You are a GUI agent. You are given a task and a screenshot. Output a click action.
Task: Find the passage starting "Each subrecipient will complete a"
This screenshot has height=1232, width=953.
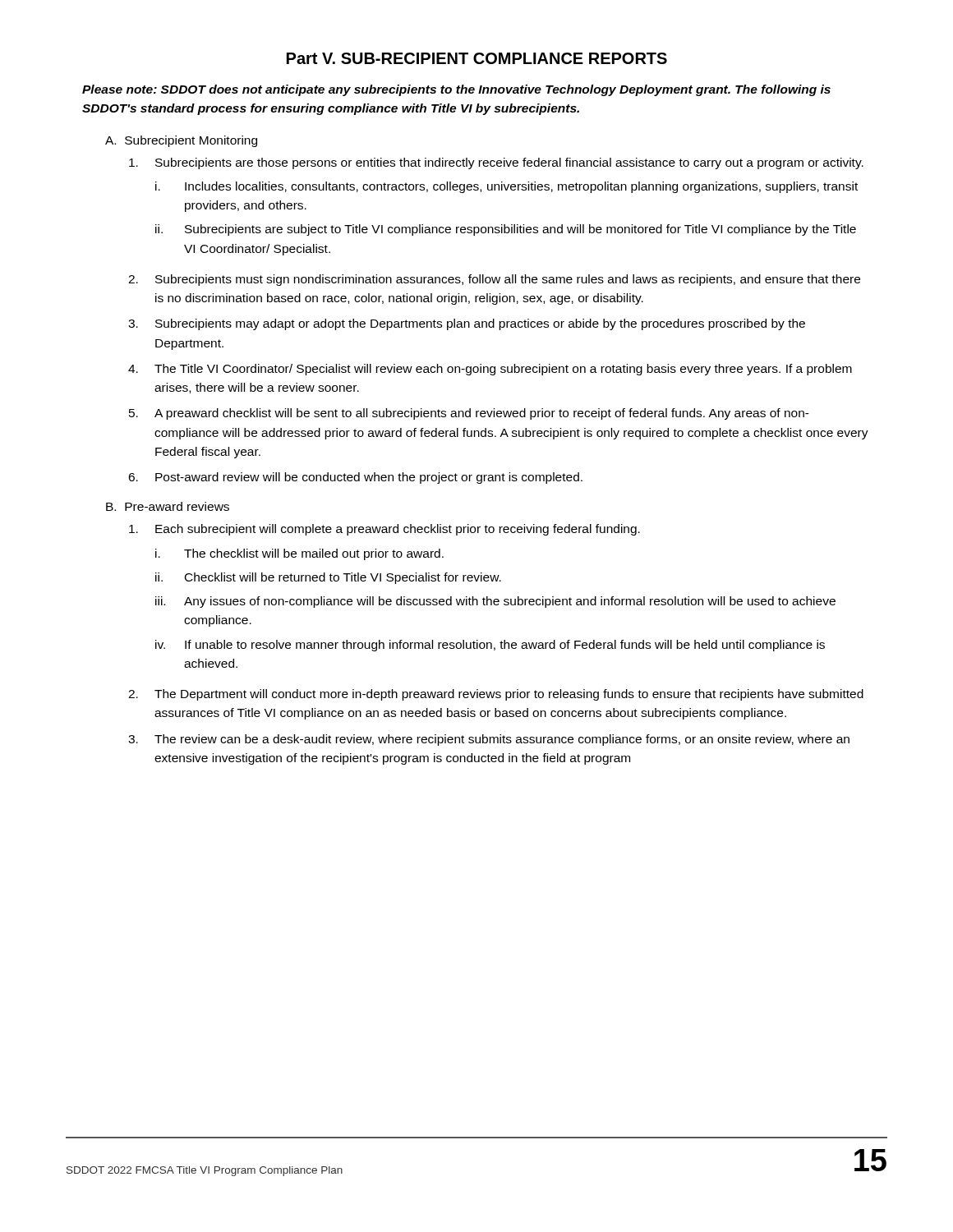(500, 598)
